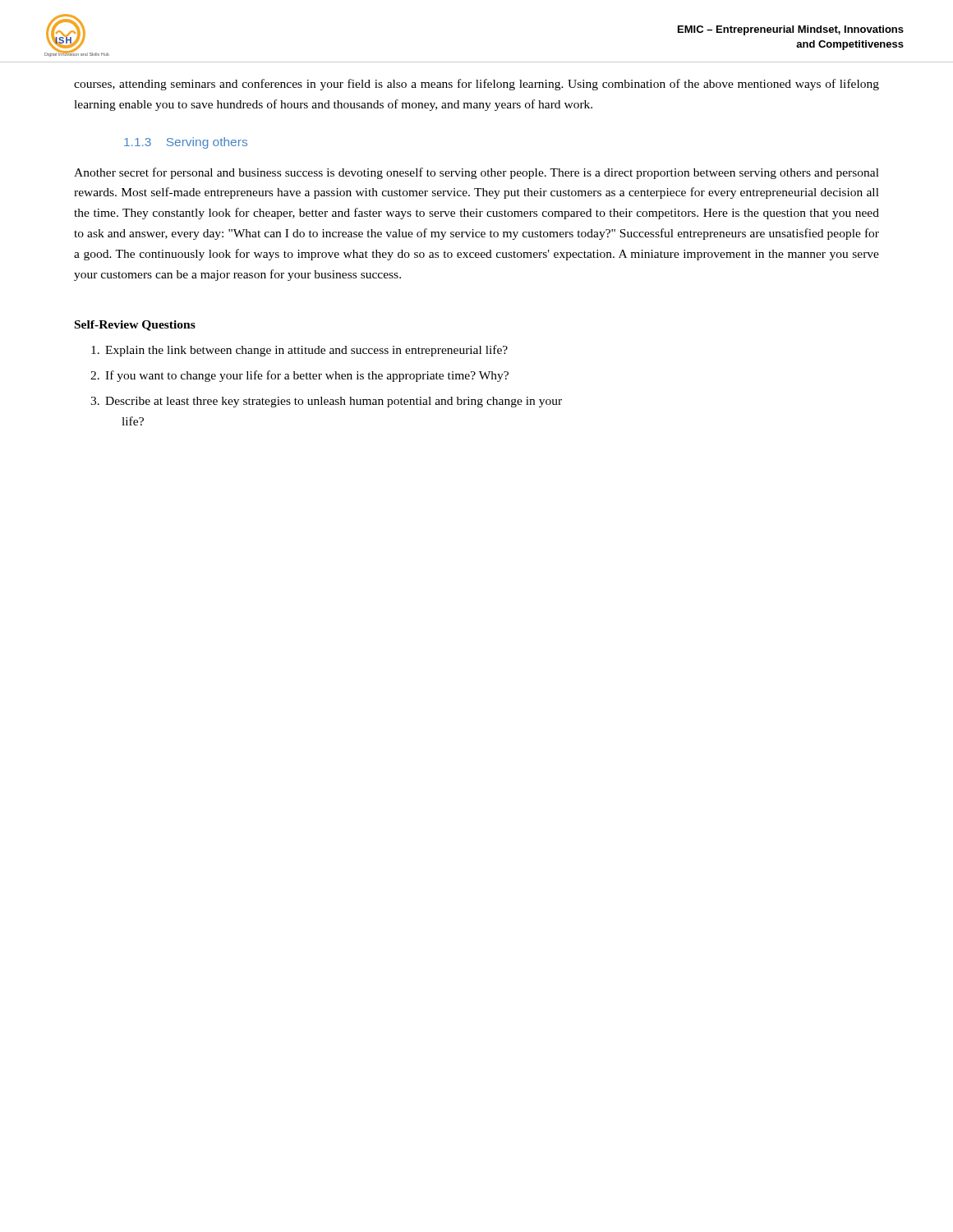Click on the section header with the text "Self-Review Questions"

point(135,324)
